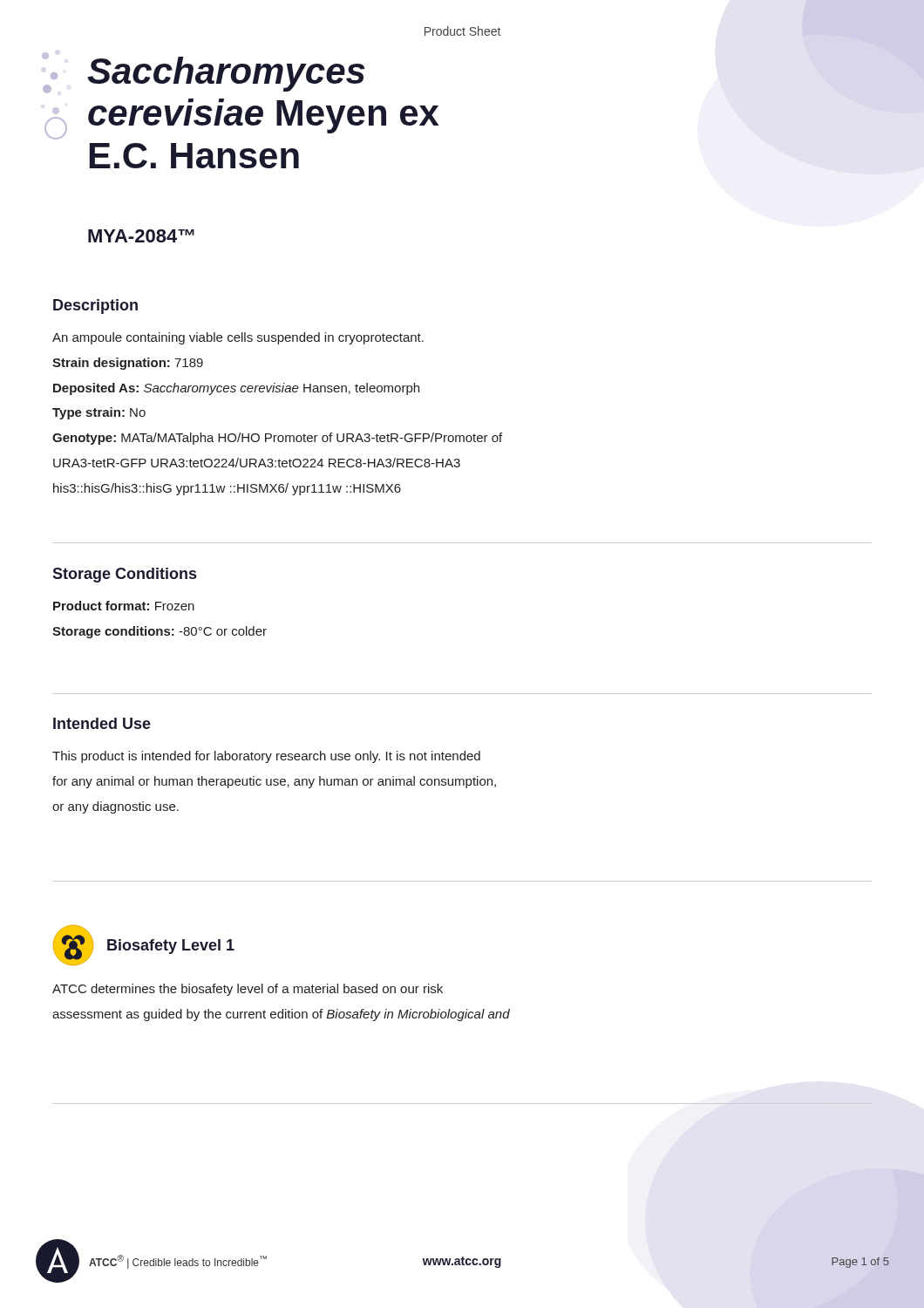The width and height of the screenshot is (924, 1308).
Task: Click on the section header that reads "Biosafety Level 1"
Action: [144, 945]
